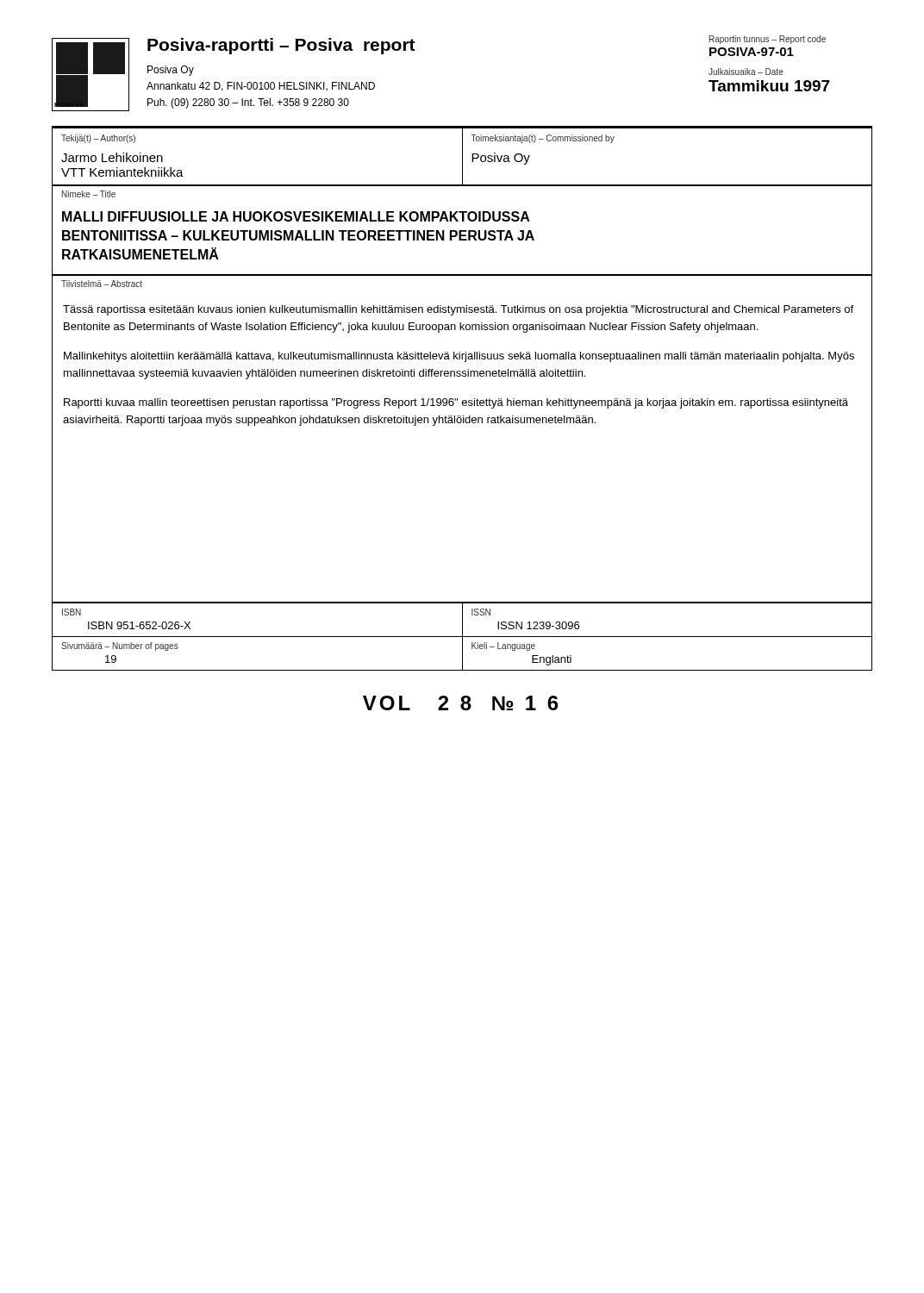Click on the table containing "ISBN ISBN 951-652-026-X"
Image resolution: width=924 pixels, height=1293 pixels.
tap(462, 636)
